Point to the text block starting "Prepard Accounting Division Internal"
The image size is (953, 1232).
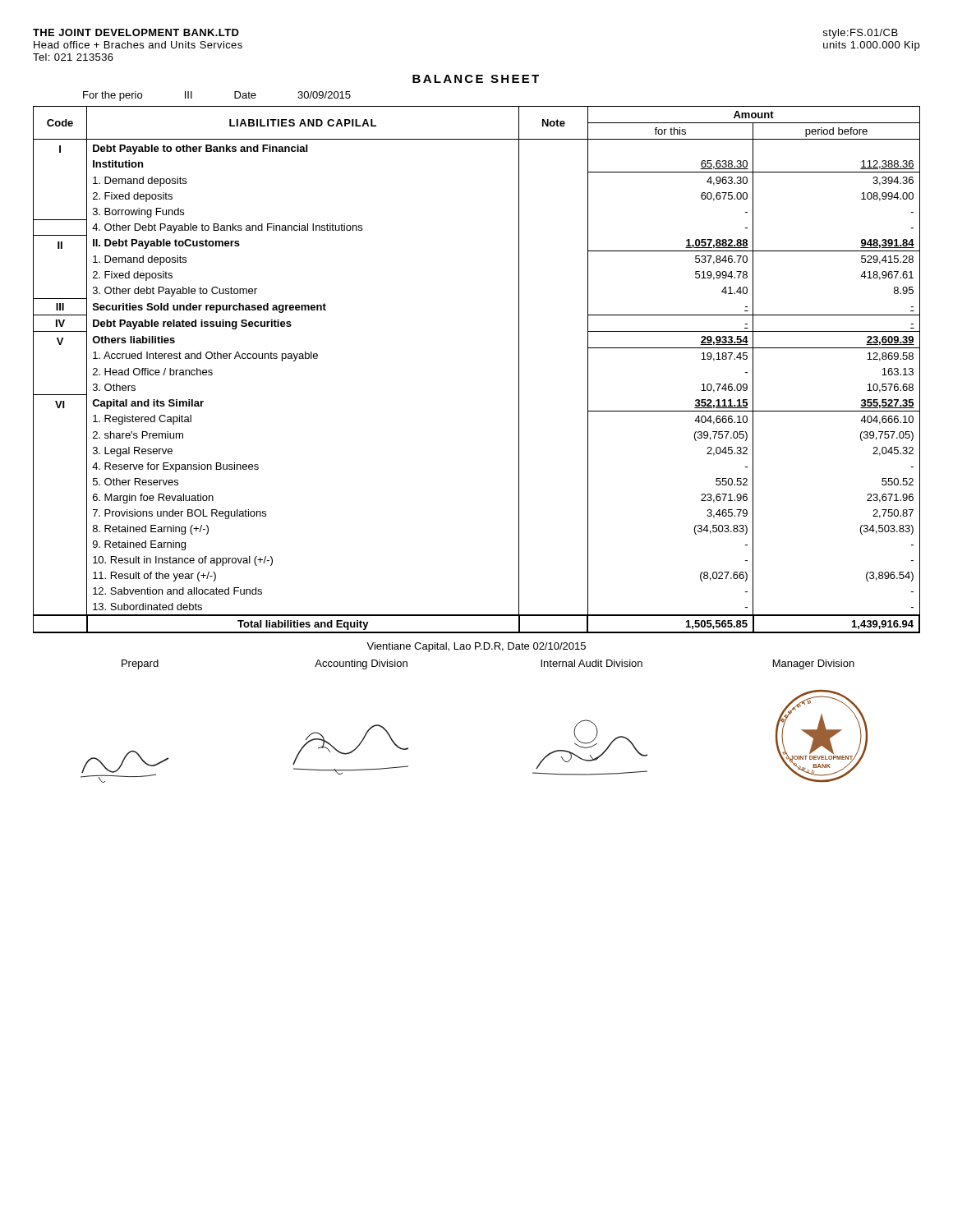click(142, 664)
